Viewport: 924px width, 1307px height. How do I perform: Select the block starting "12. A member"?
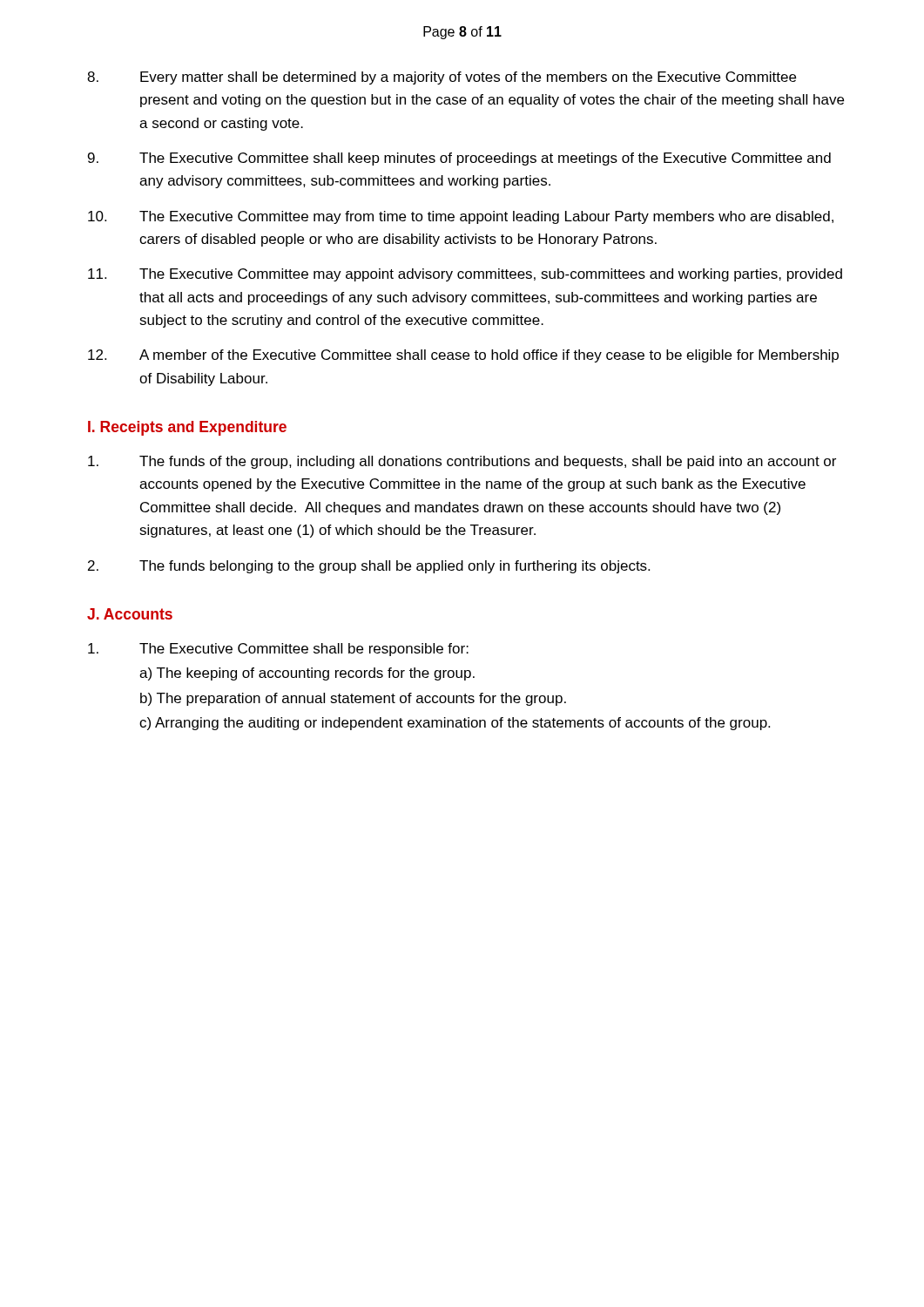click(466, 368)
